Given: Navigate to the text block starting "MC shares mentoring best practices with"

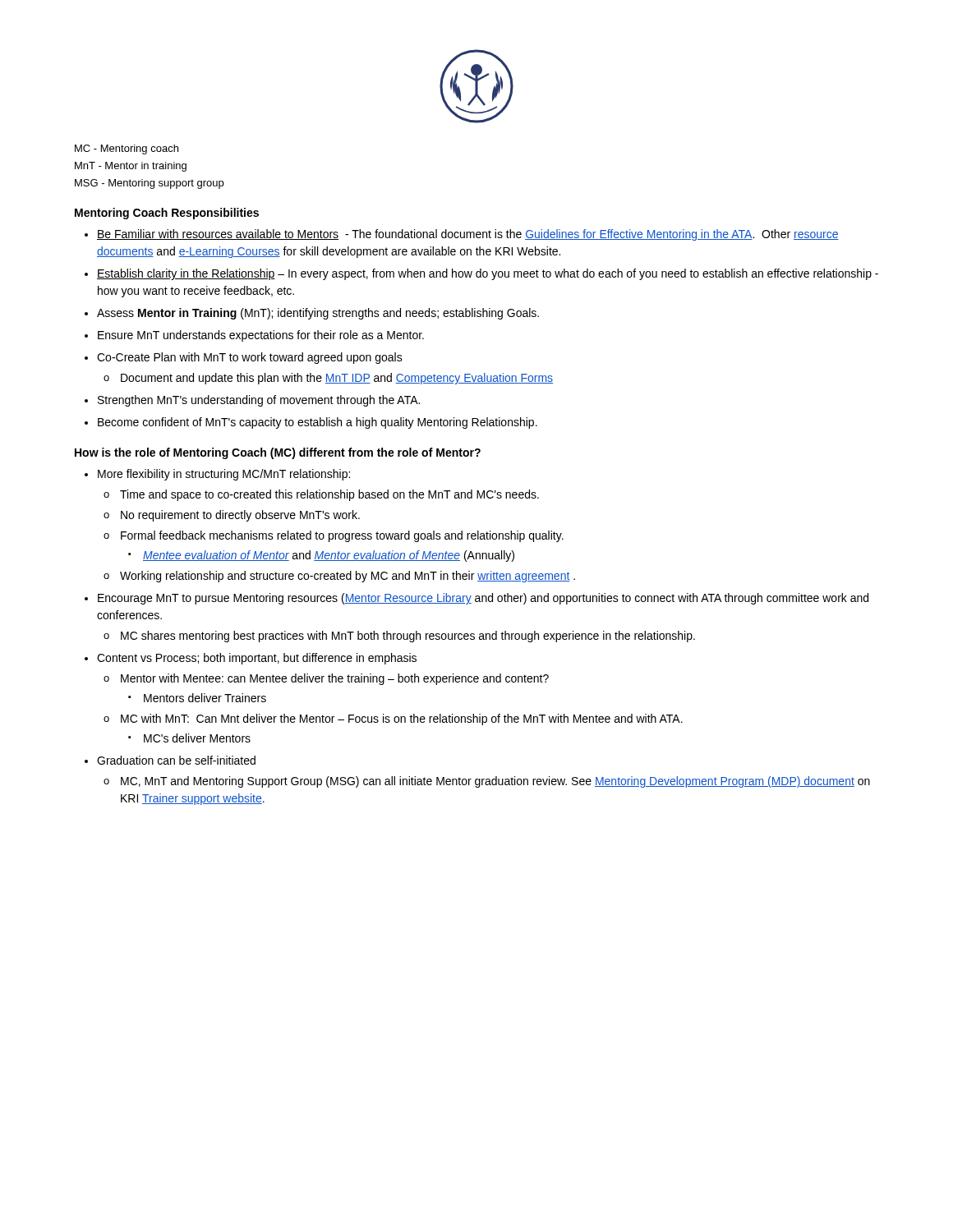Looking at the screenshot, I should pyautogui.click(x=408, y=636).
